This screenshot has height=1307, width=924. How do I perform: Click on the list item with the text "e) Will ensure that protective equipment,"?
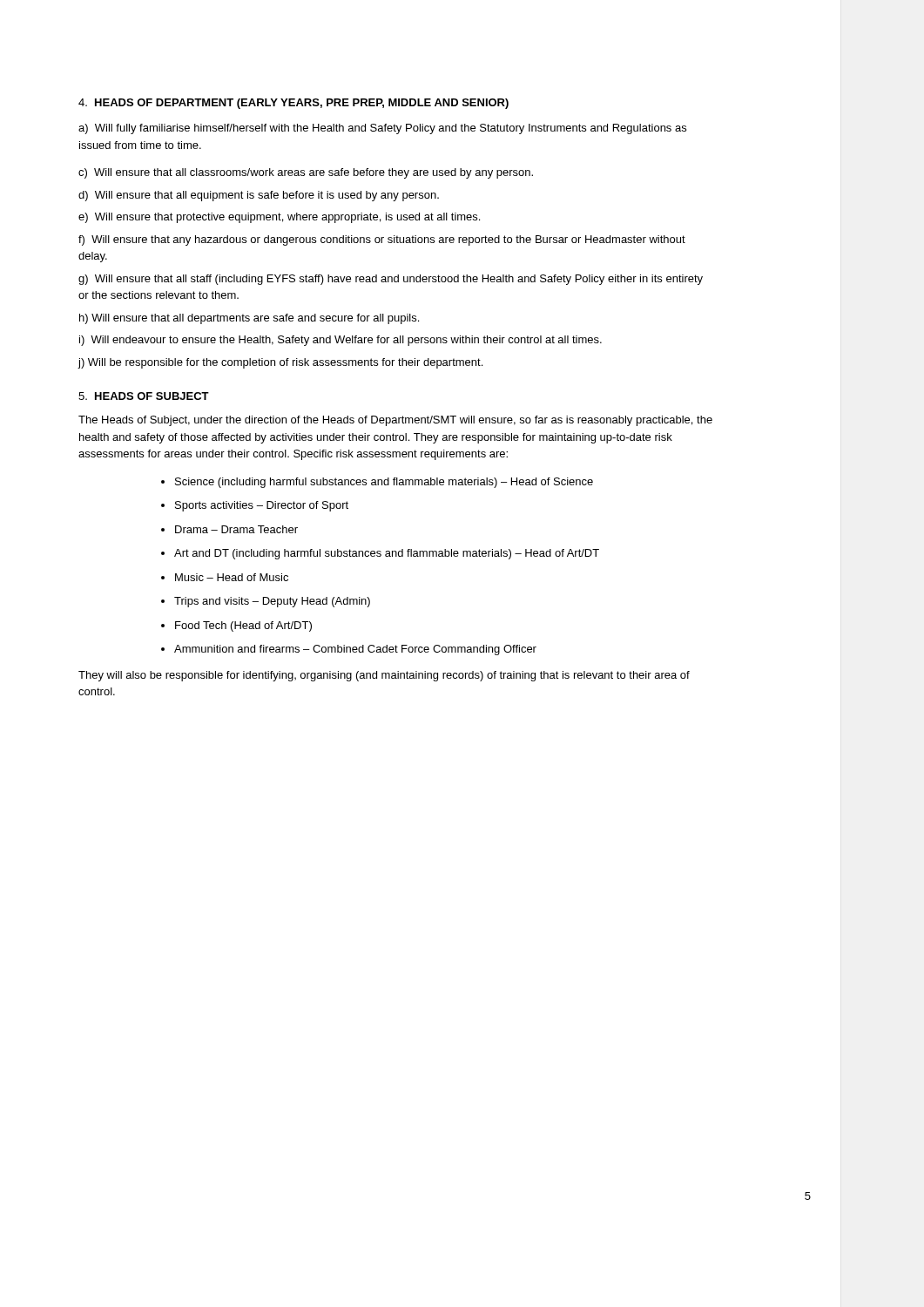pos(280,217)
